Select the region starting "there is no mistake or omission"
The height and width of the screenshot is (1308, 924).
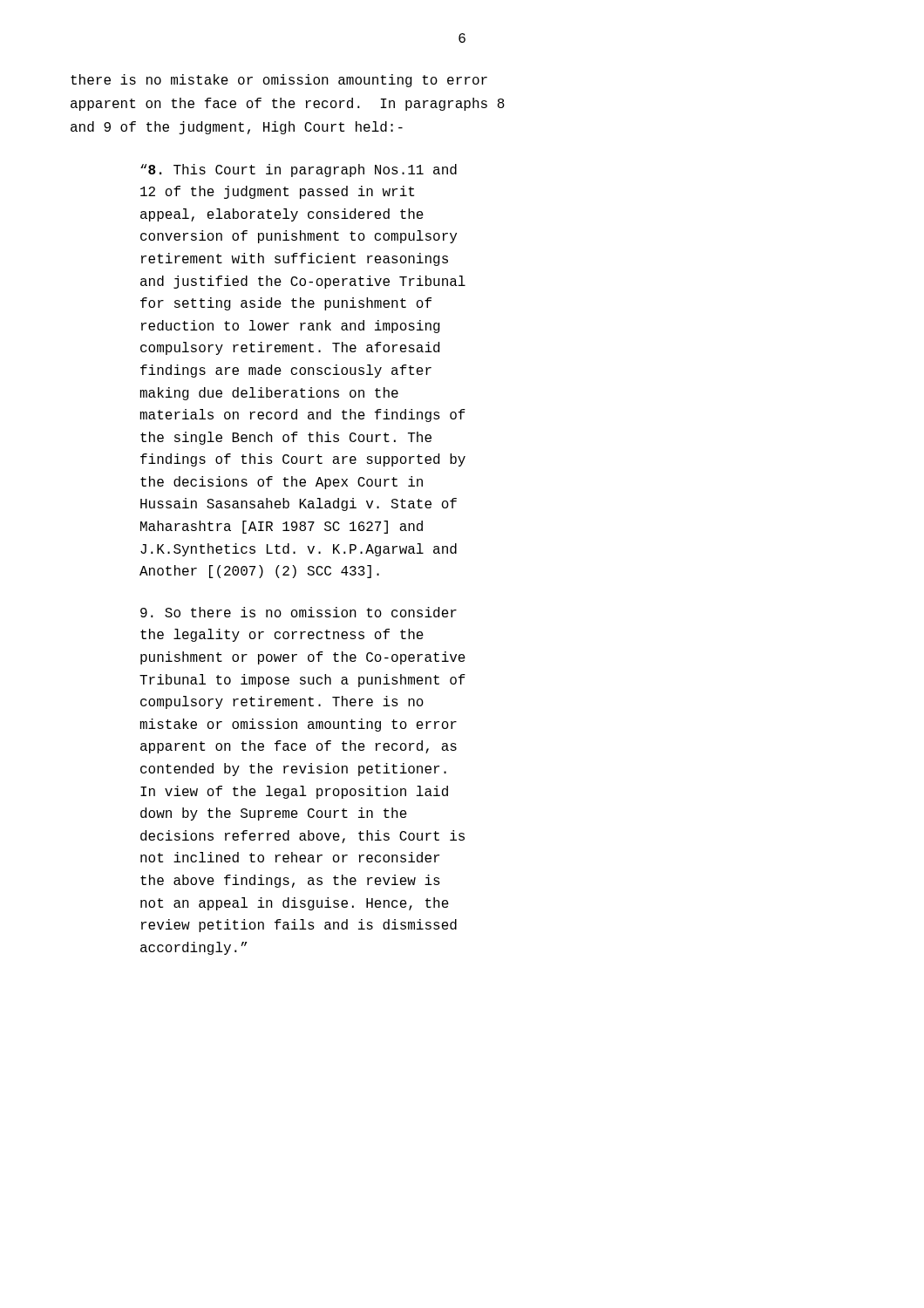(x=287, y=105)
